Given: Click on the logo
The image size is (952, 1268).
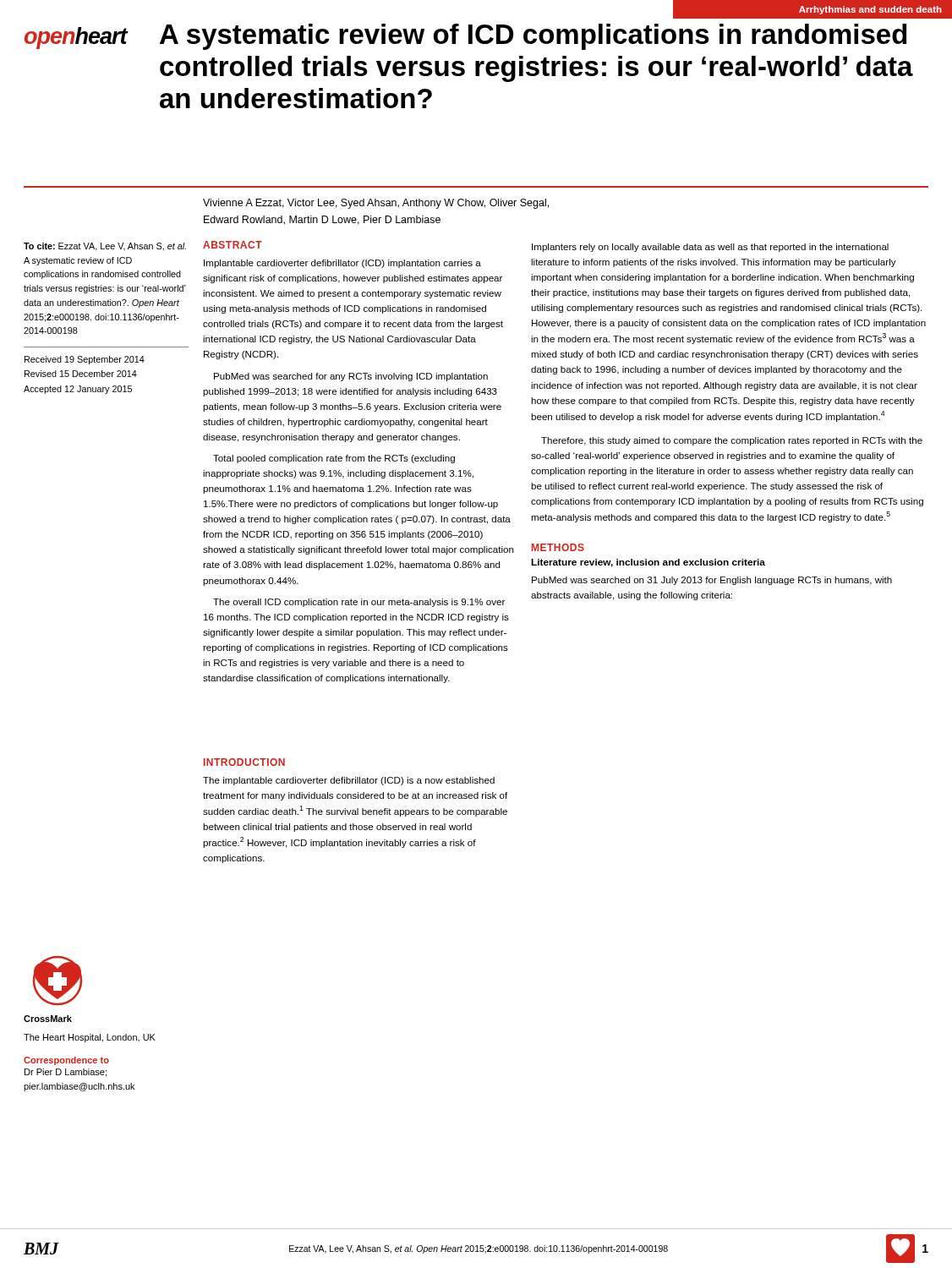Looking at the screenshot, I should (x=106, y=989).
